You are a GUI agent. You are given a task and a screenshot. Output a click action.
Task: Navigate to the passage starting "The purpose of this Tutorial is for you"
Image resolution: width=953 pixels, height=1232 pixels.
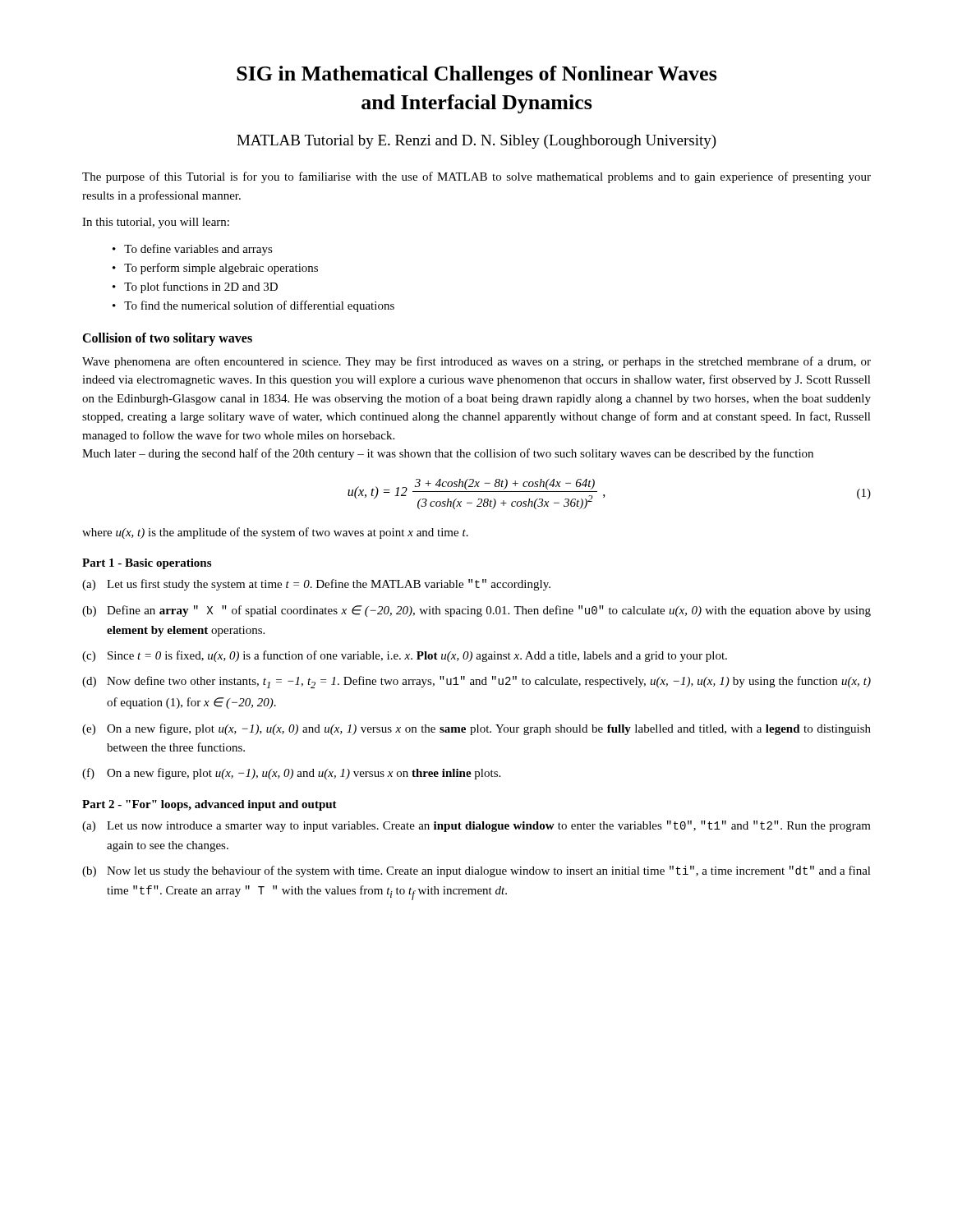[476, 186]
